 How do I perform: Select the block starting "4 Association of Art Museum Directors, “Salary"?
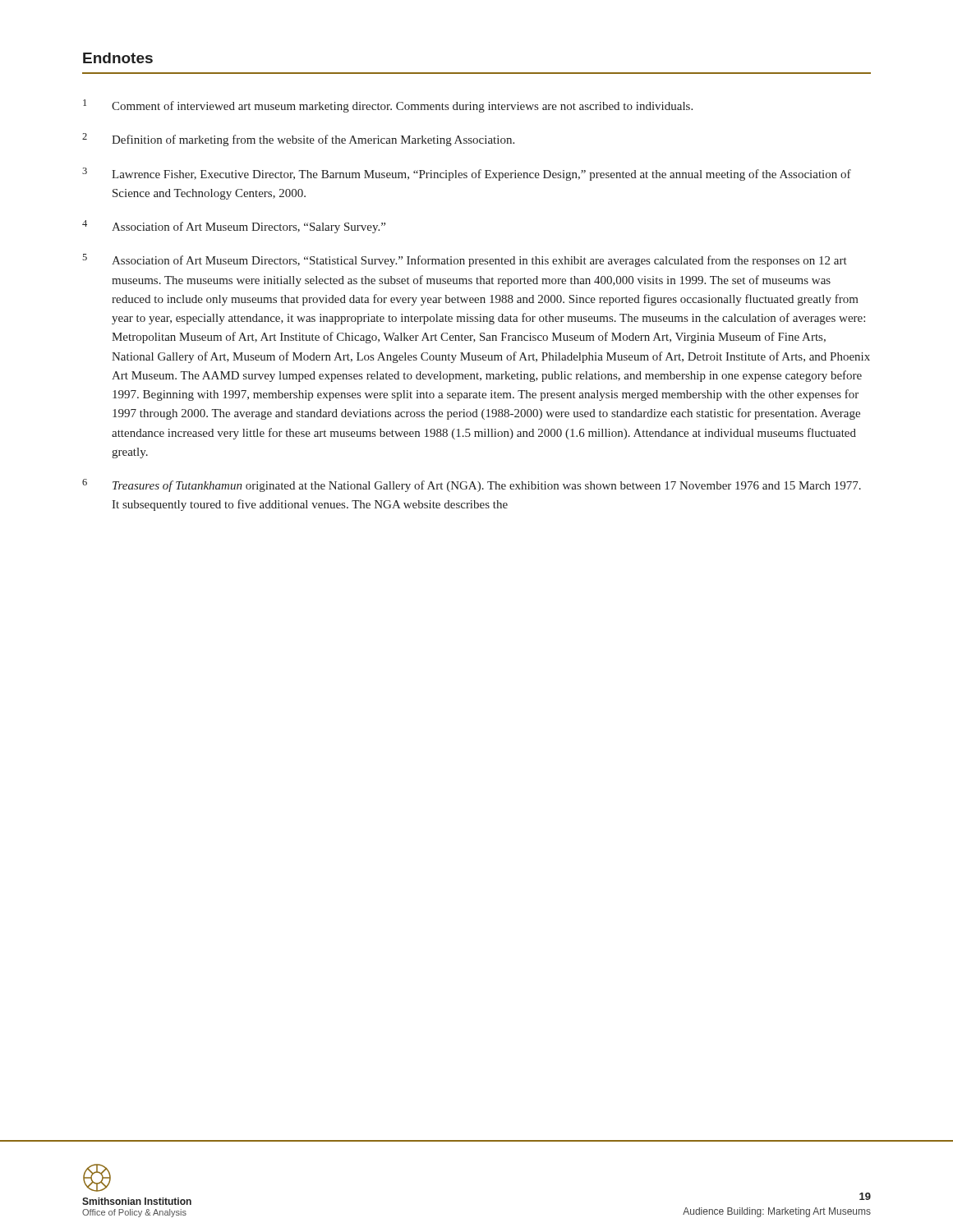tap(234, 227)
